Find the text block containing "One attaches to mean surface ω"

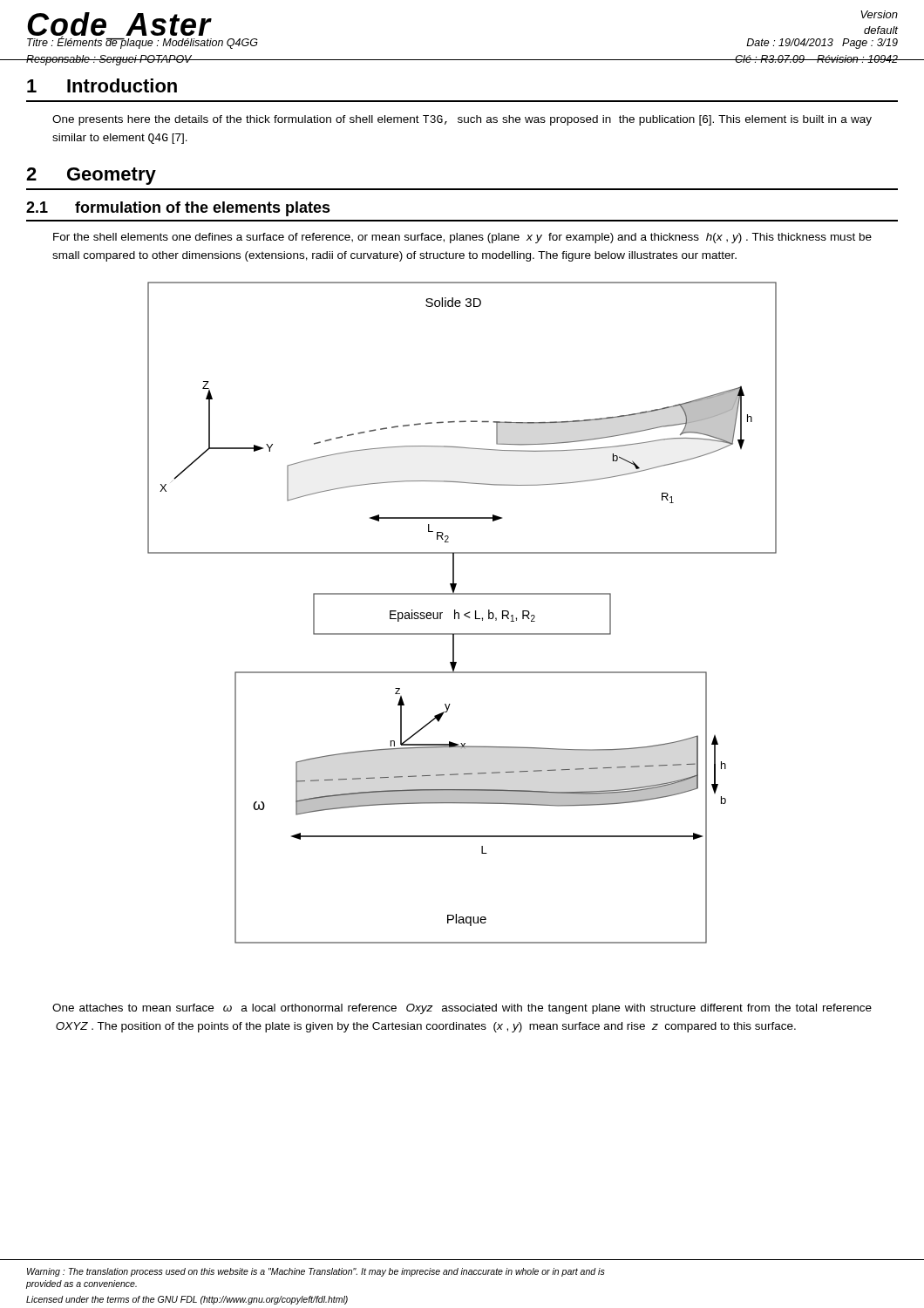(x=462, y=1017)
